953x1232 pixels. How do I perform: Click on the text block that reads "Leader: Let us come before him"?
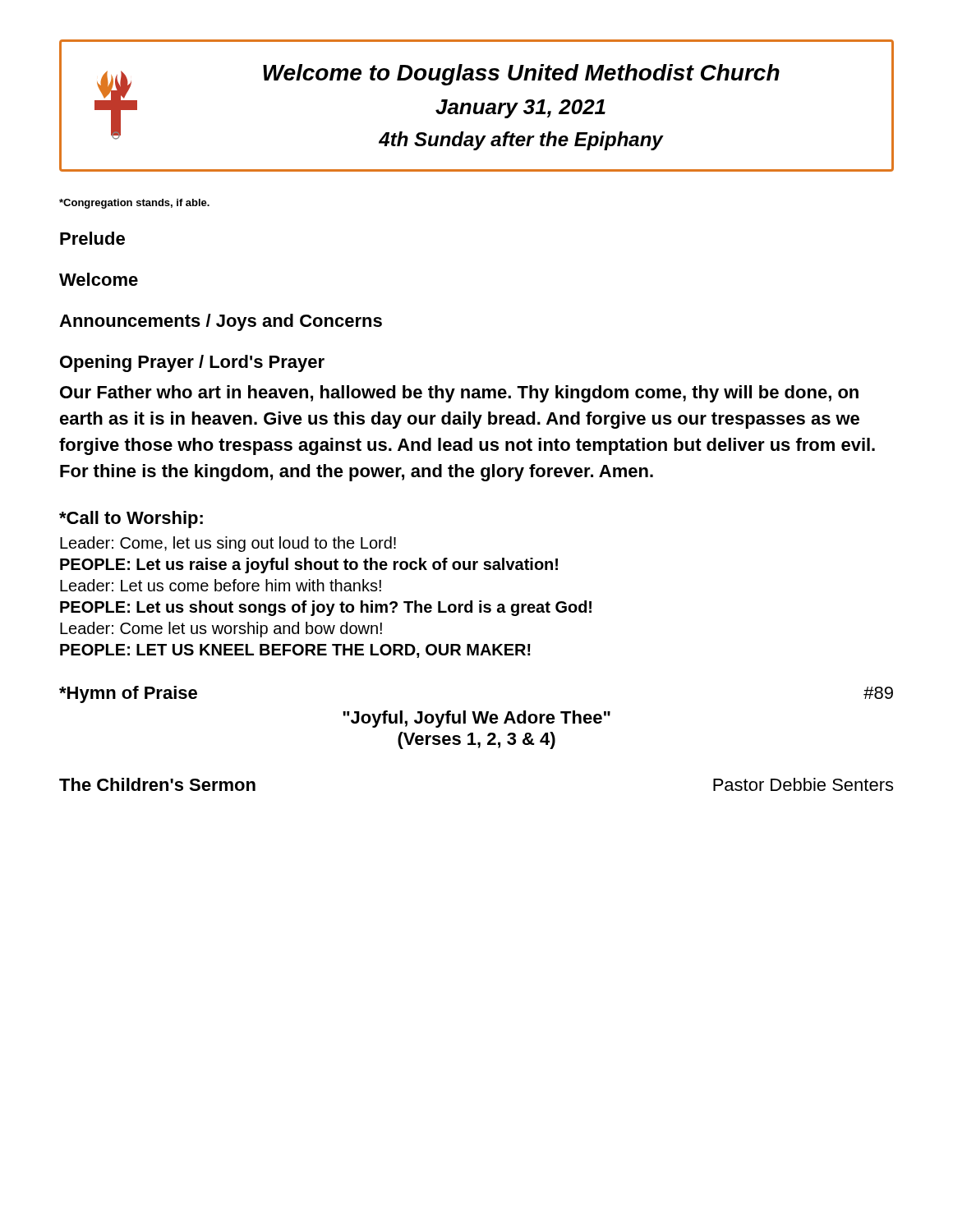pyautogui.click(x=221, y=585)
